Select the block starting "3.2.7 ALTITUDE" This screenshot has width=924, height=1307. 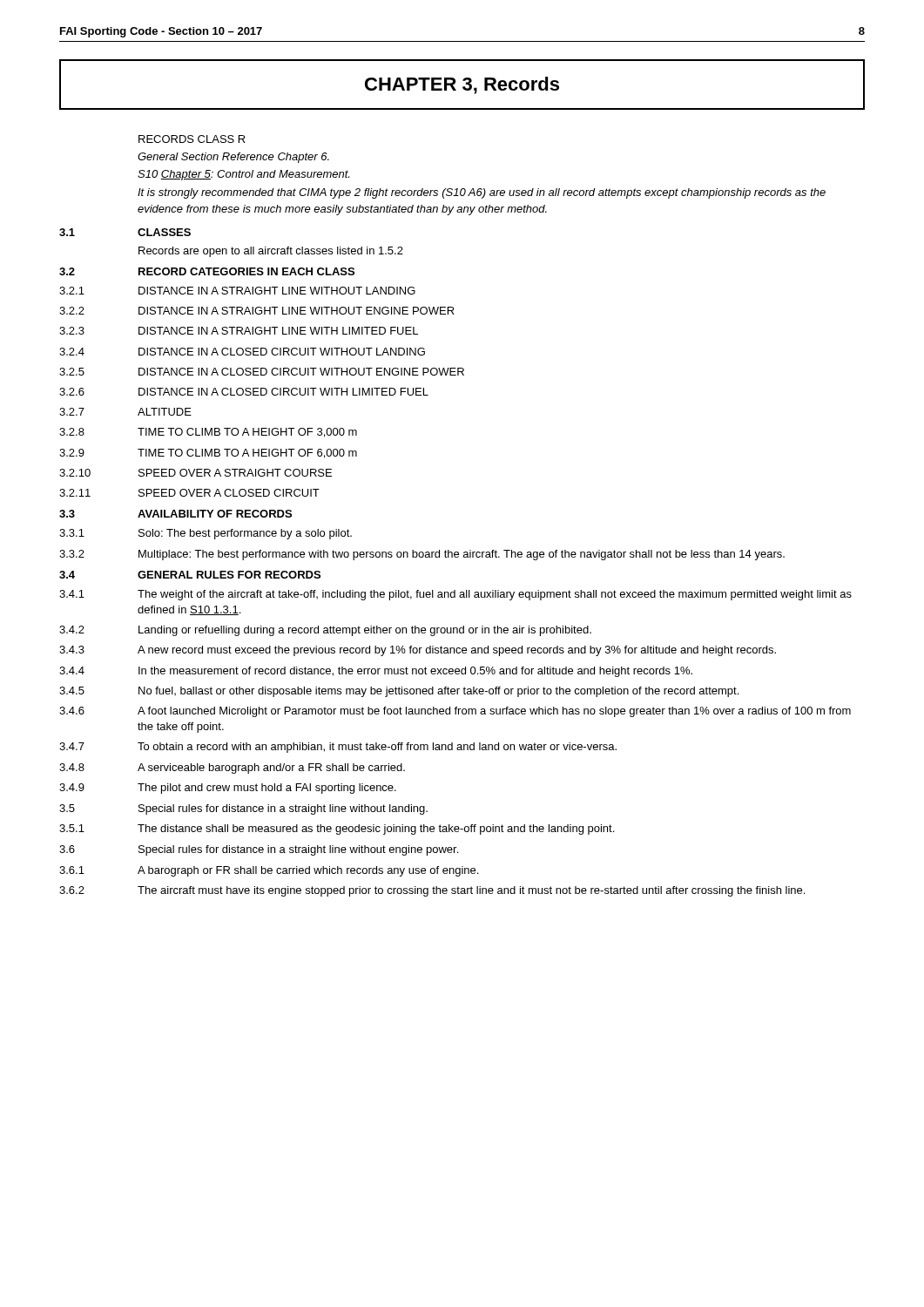[72, 412]
